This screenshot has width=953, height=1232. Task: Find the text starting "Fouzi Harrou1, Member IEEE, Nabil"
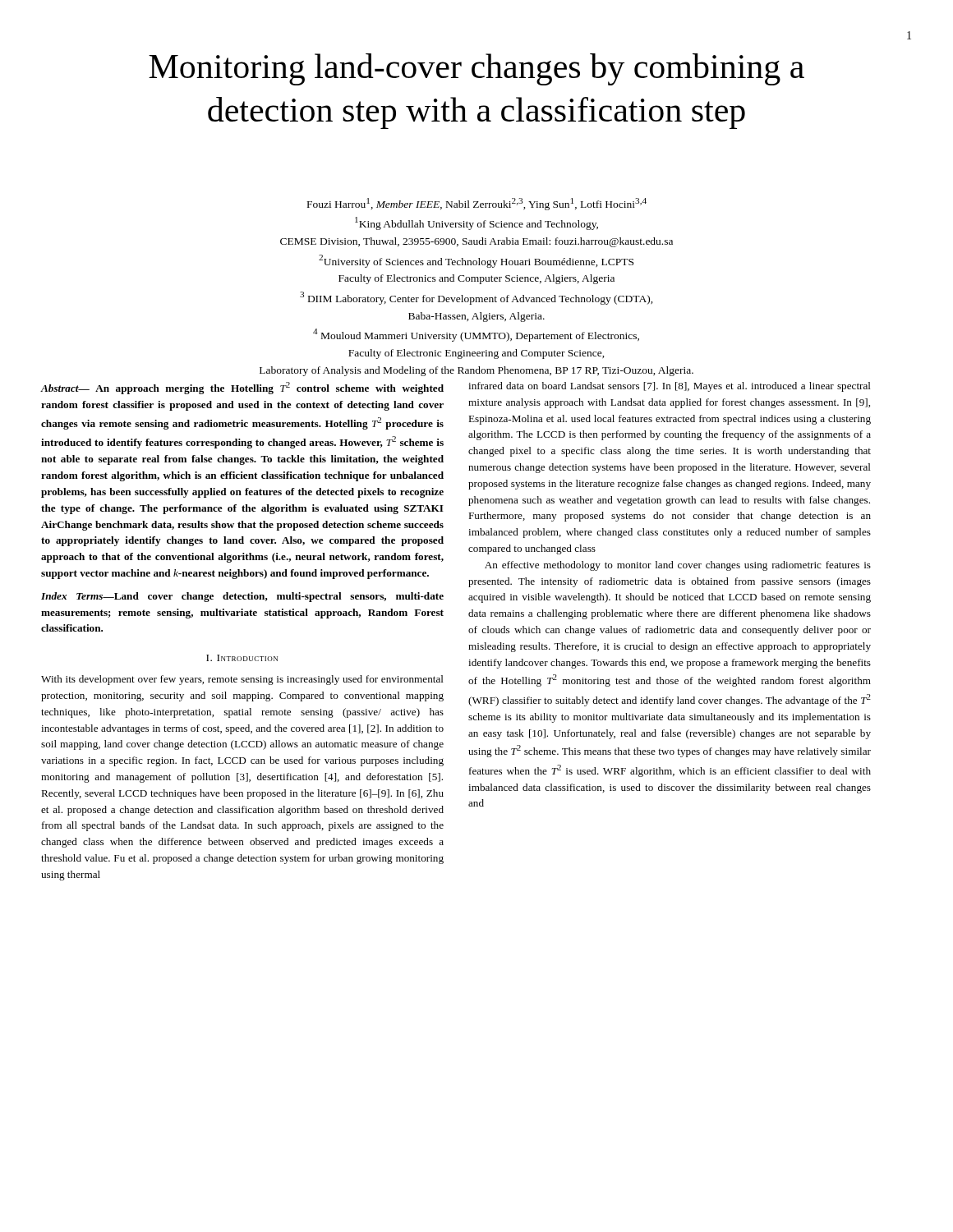pos(476,287)
